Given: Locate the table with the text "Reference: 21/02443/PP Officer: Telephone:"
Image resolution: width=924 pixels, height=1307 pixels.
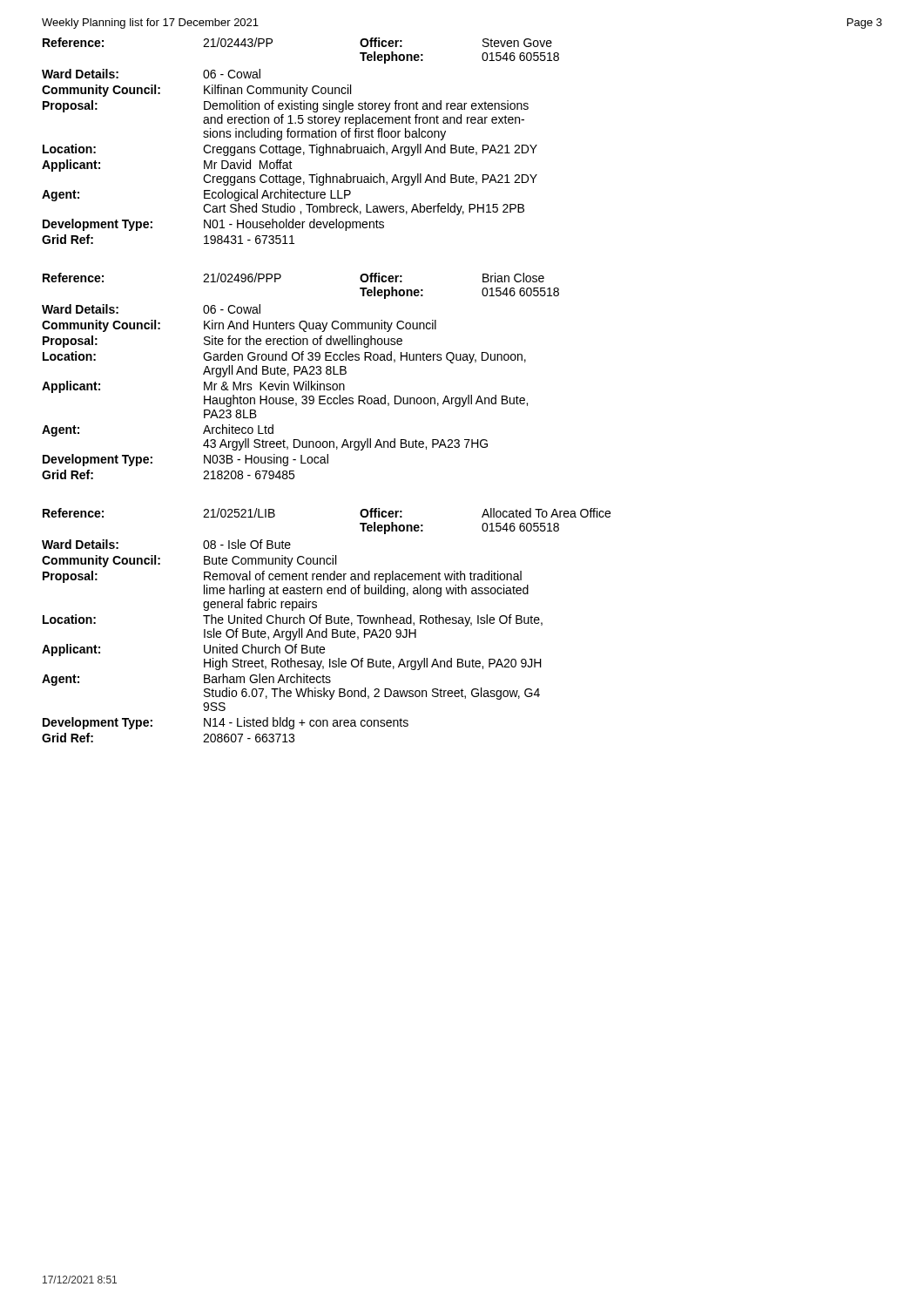Looking at the screenshot, I should (x=462, y=141).
